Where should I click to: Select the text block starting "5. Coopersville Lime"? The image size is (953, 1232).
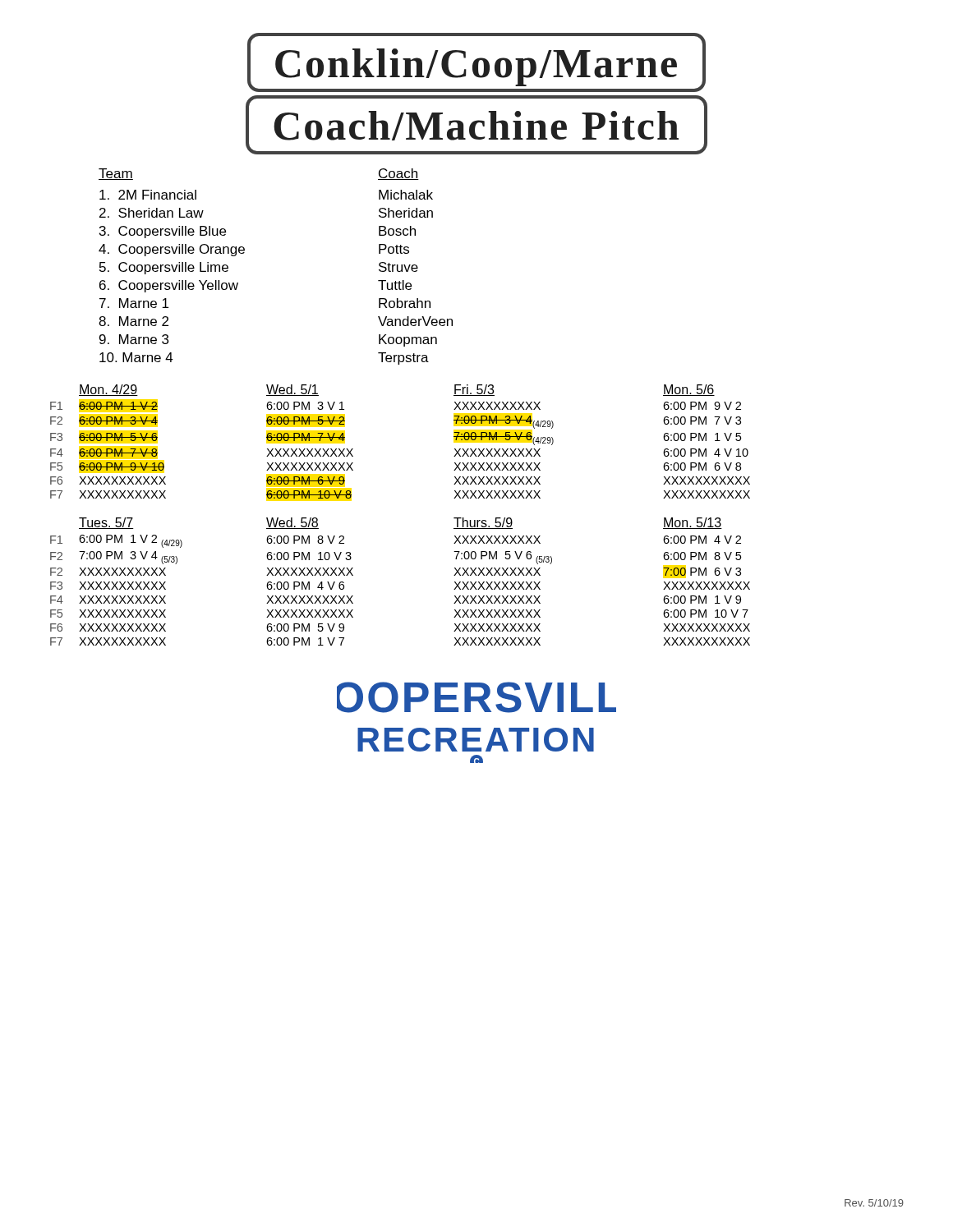pos(164,267)
